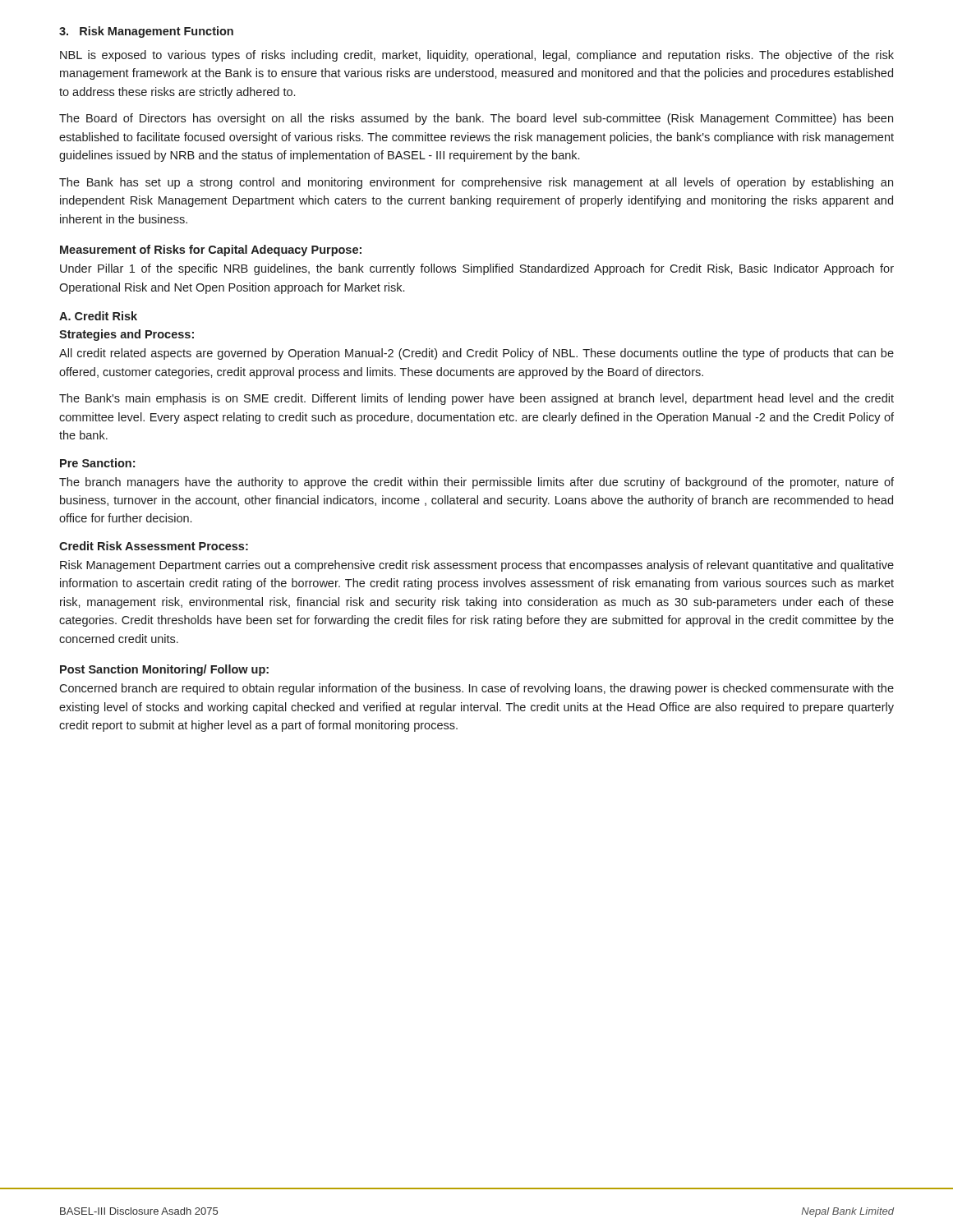Viewport: 953px width, 1232px height.
Task: Find the text block that reads "The Board of Directors"
Action: 476,137
